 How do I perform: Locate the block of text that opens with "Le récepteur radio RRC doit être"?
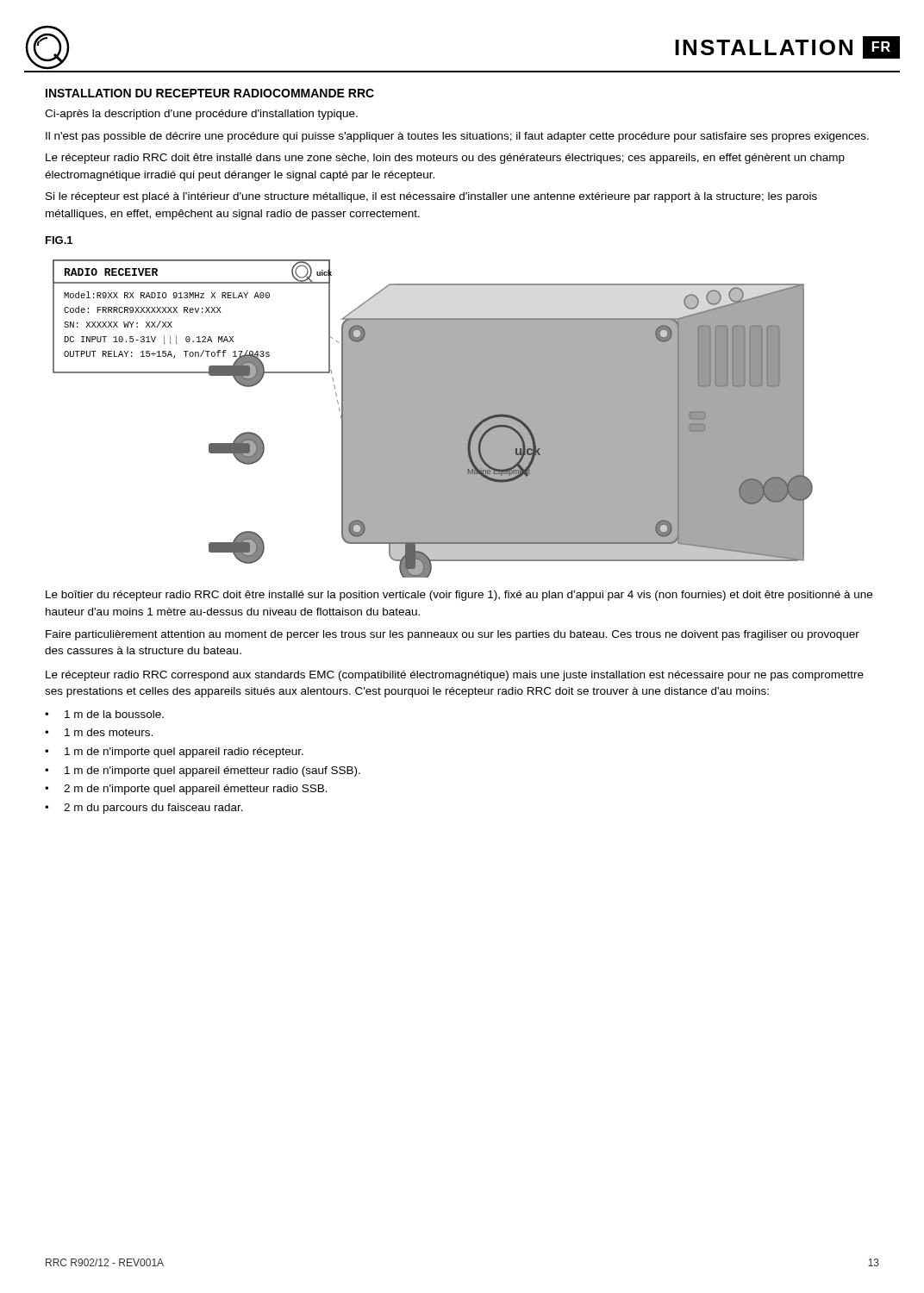pyautogui.click(x=445, y=166)
